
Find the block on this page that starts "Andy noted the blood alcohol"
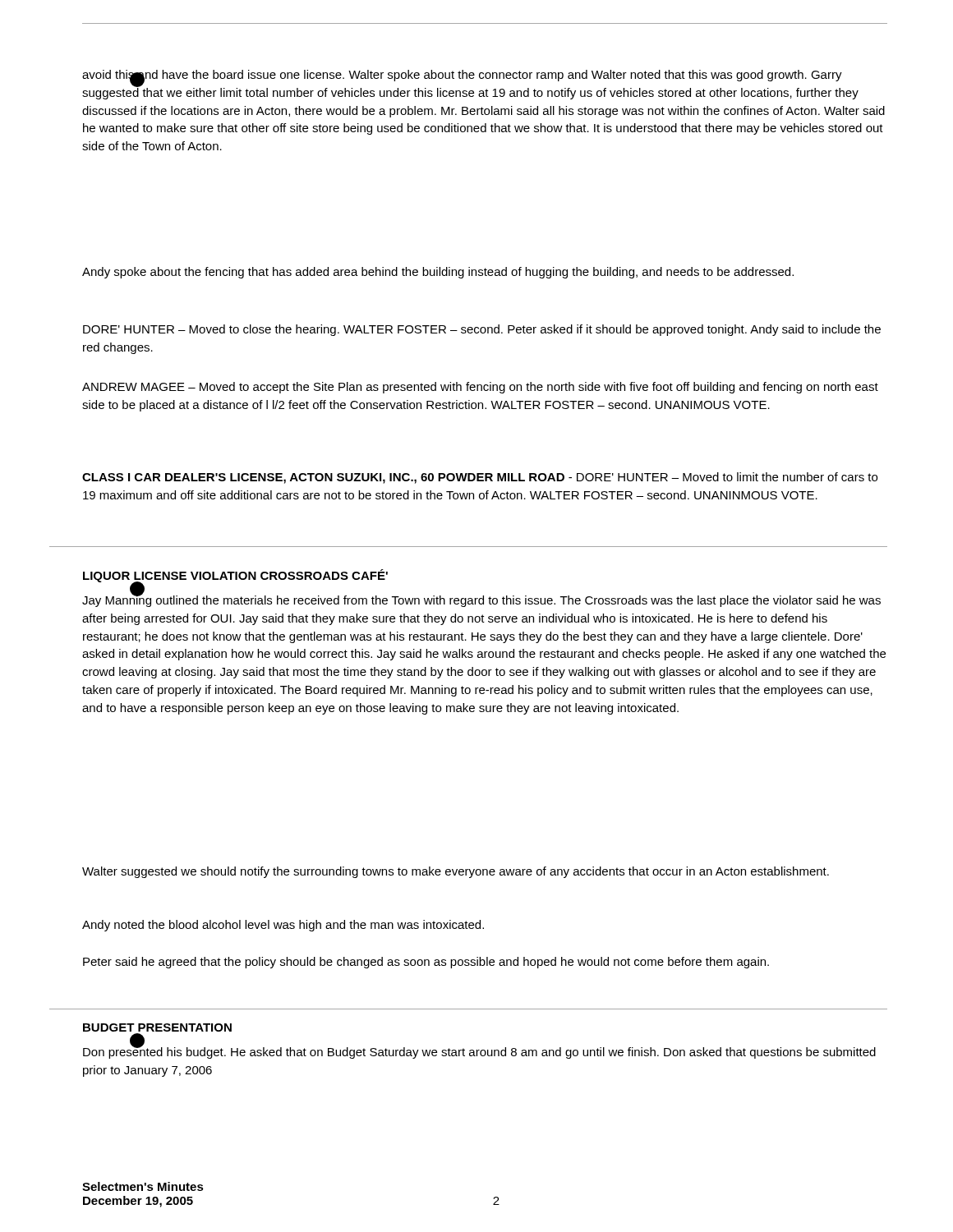coord(485,925)
